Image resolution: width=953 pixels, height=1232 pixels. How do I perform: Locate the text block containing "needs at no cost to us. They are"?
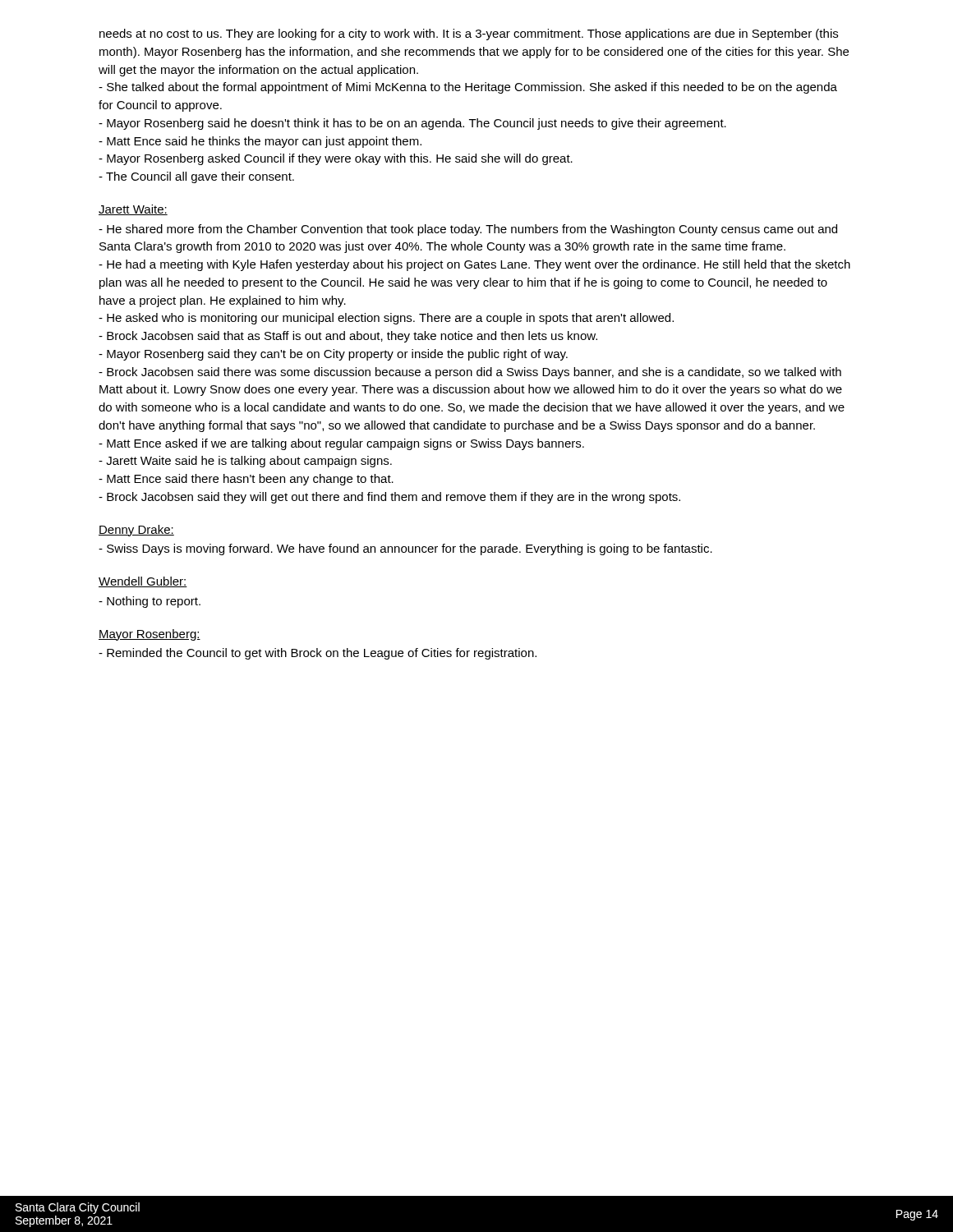(469, 34)
